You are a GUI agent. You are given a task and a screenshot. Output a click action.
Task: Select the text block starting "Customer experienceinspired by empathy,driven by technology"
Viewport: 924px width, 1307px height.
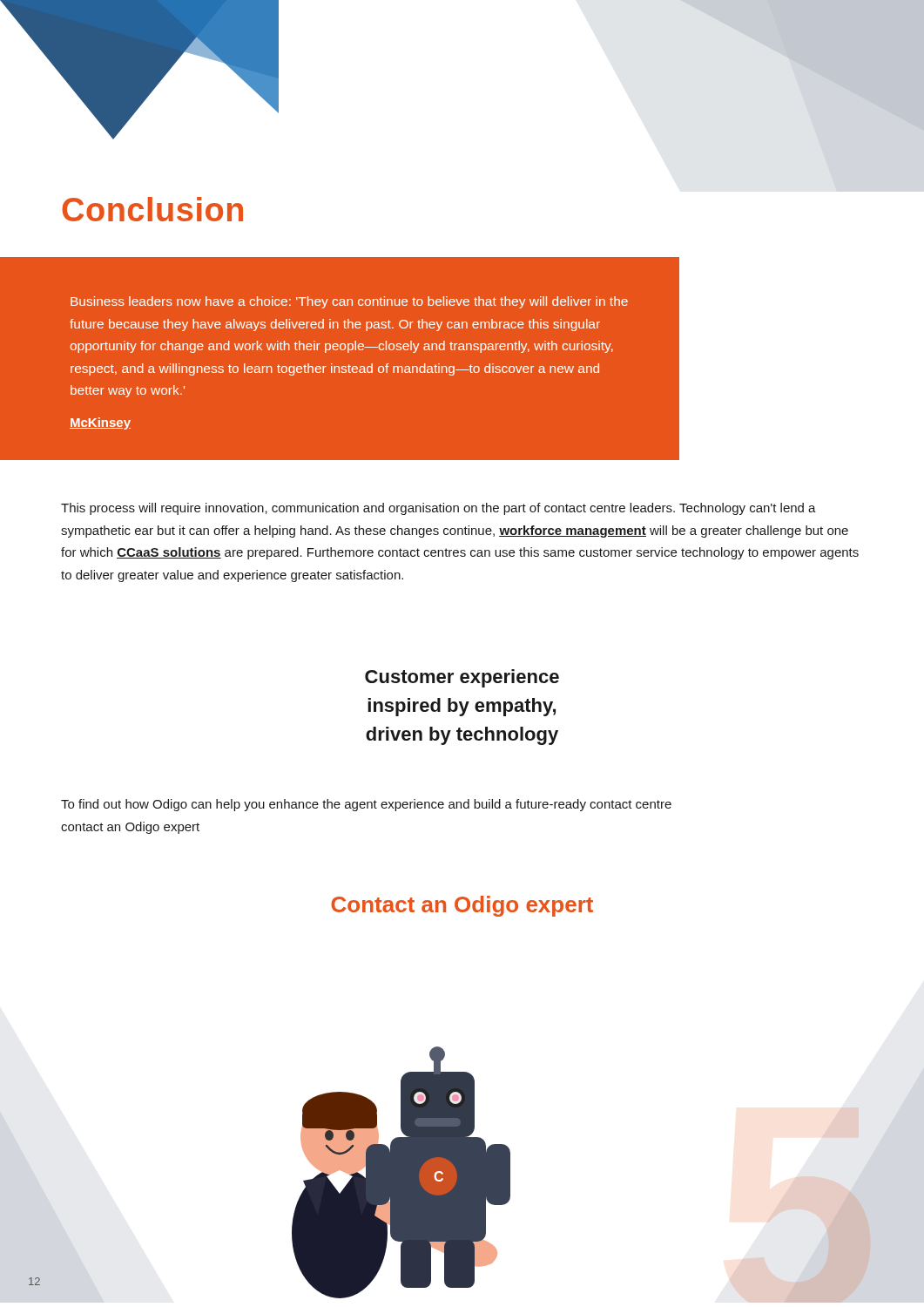pos(462,705)
